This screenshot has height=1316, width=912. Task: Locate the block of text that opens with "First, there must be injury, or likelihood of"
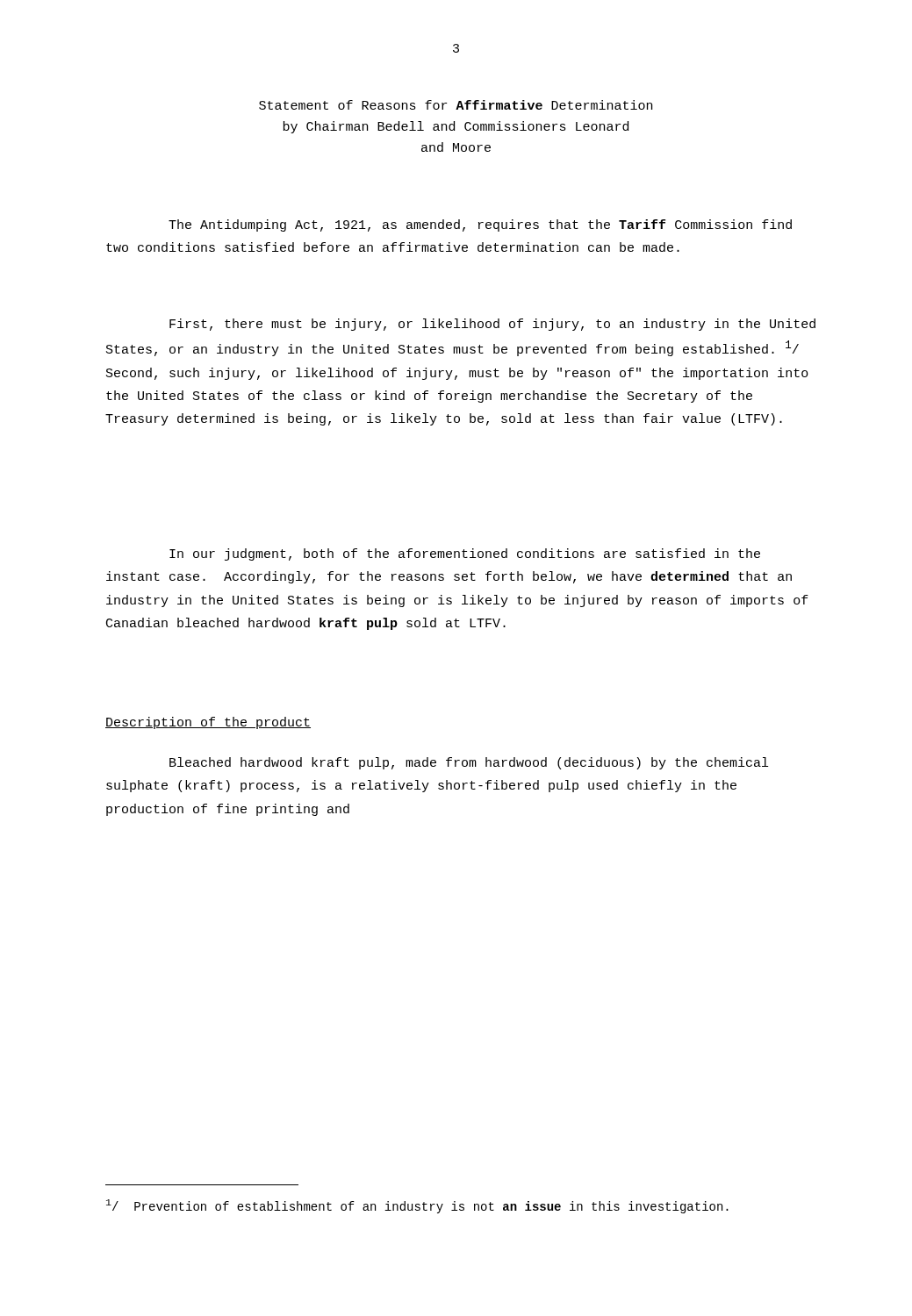(461, 372)
